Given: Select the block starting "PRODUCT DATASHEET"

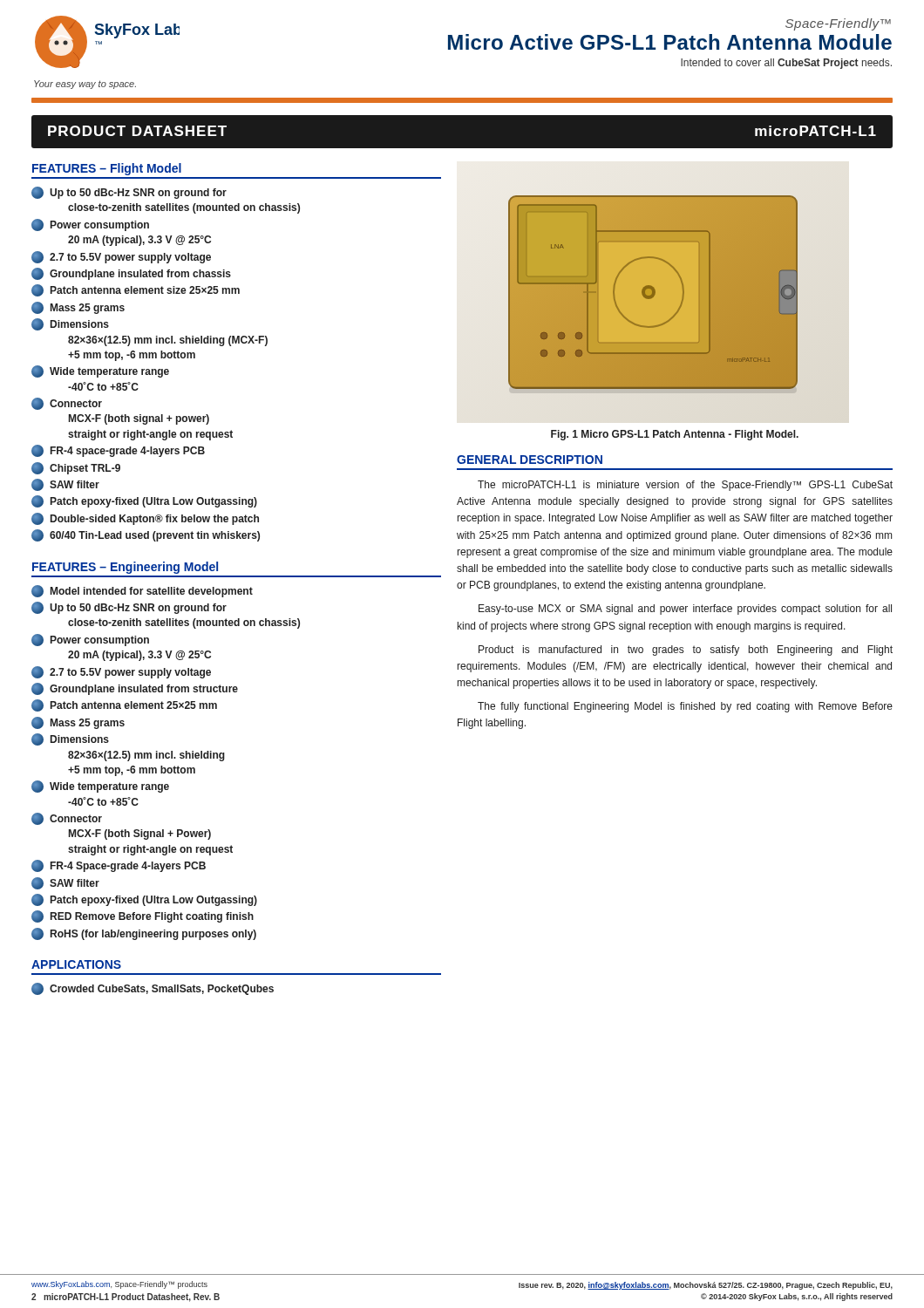Looking at the screenshot, I should [137, 131].
